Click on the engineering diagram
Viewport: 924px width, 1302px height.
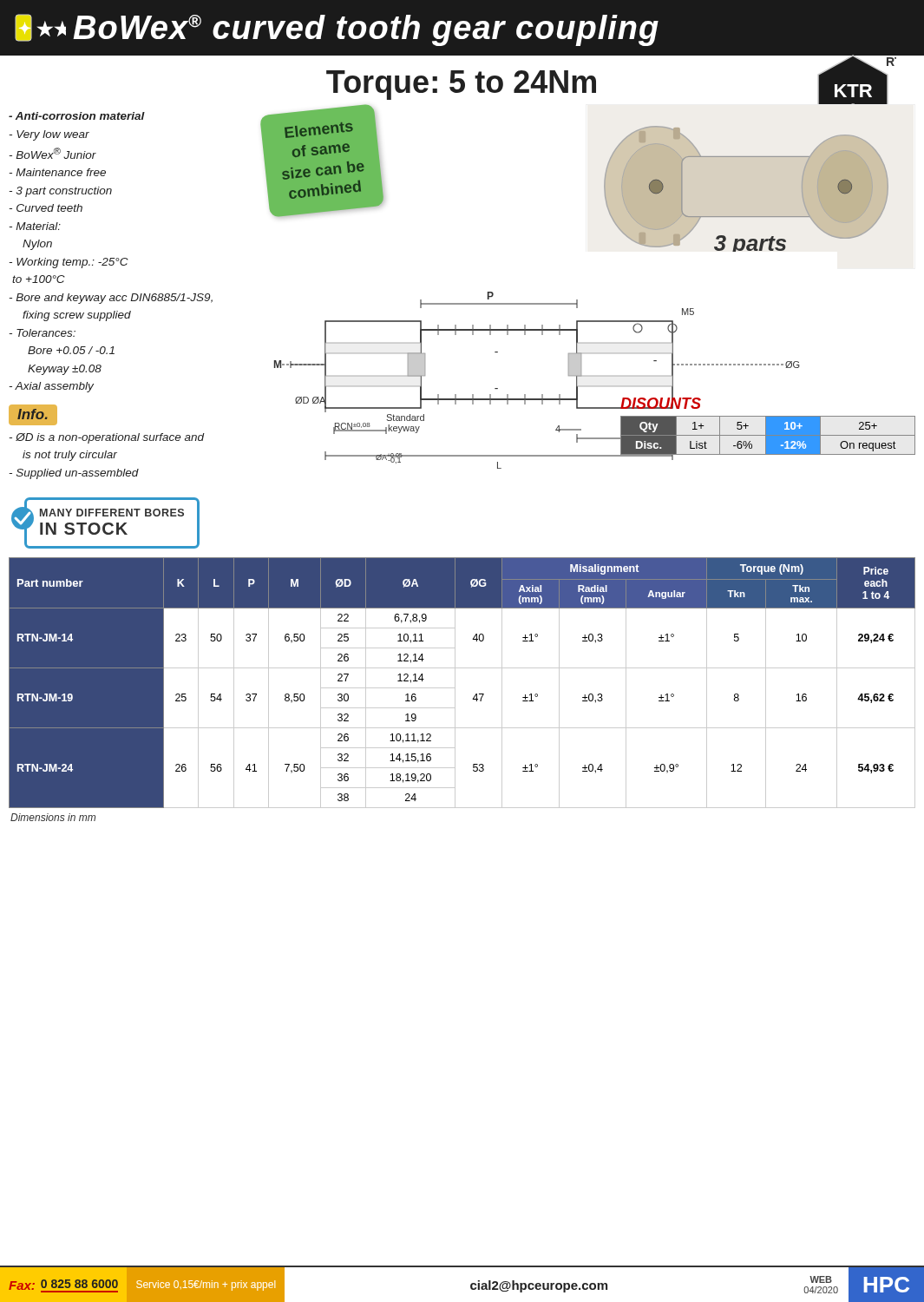click(542, 365)
